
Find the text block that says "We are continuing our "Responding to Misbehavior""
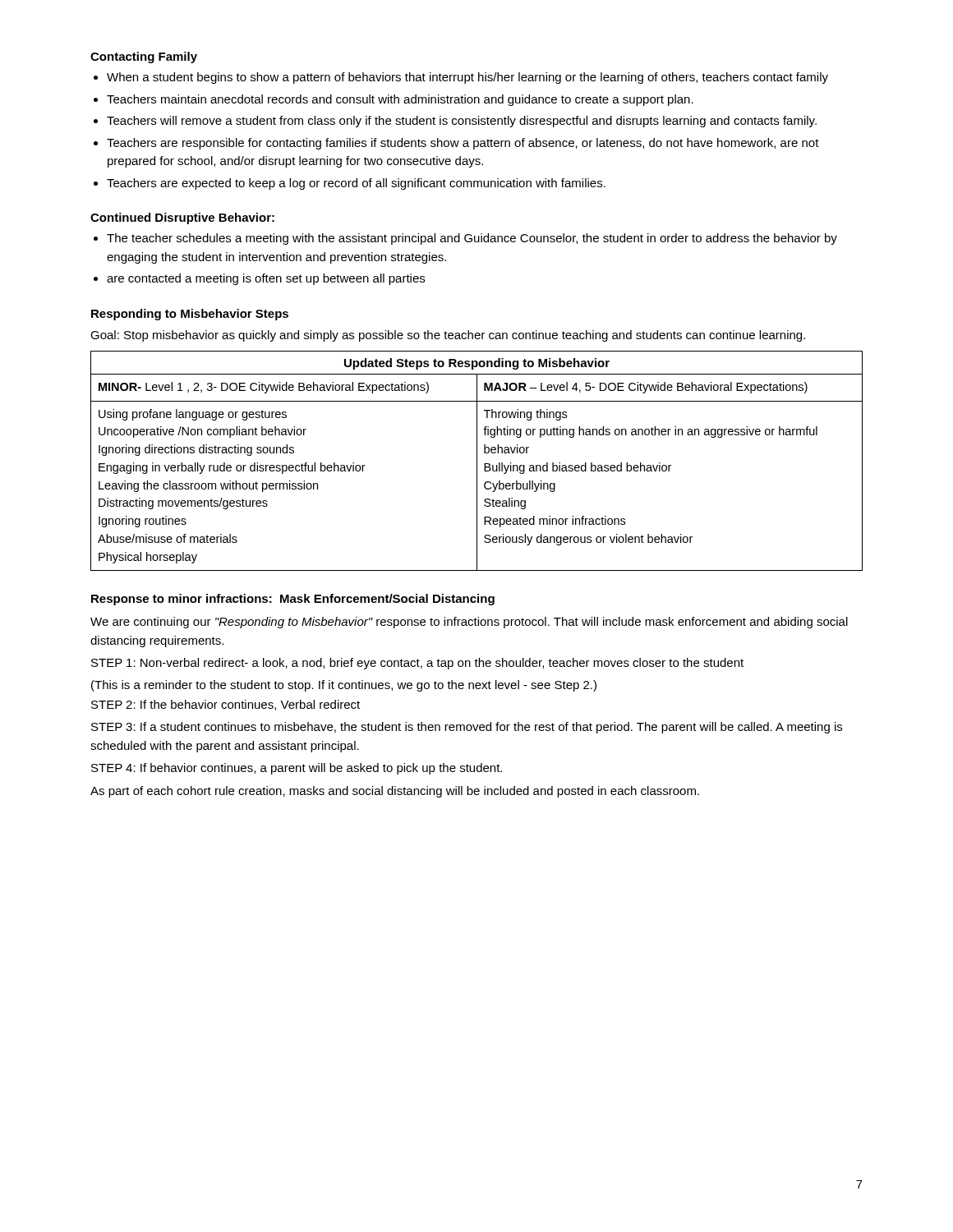click(469, 630)
